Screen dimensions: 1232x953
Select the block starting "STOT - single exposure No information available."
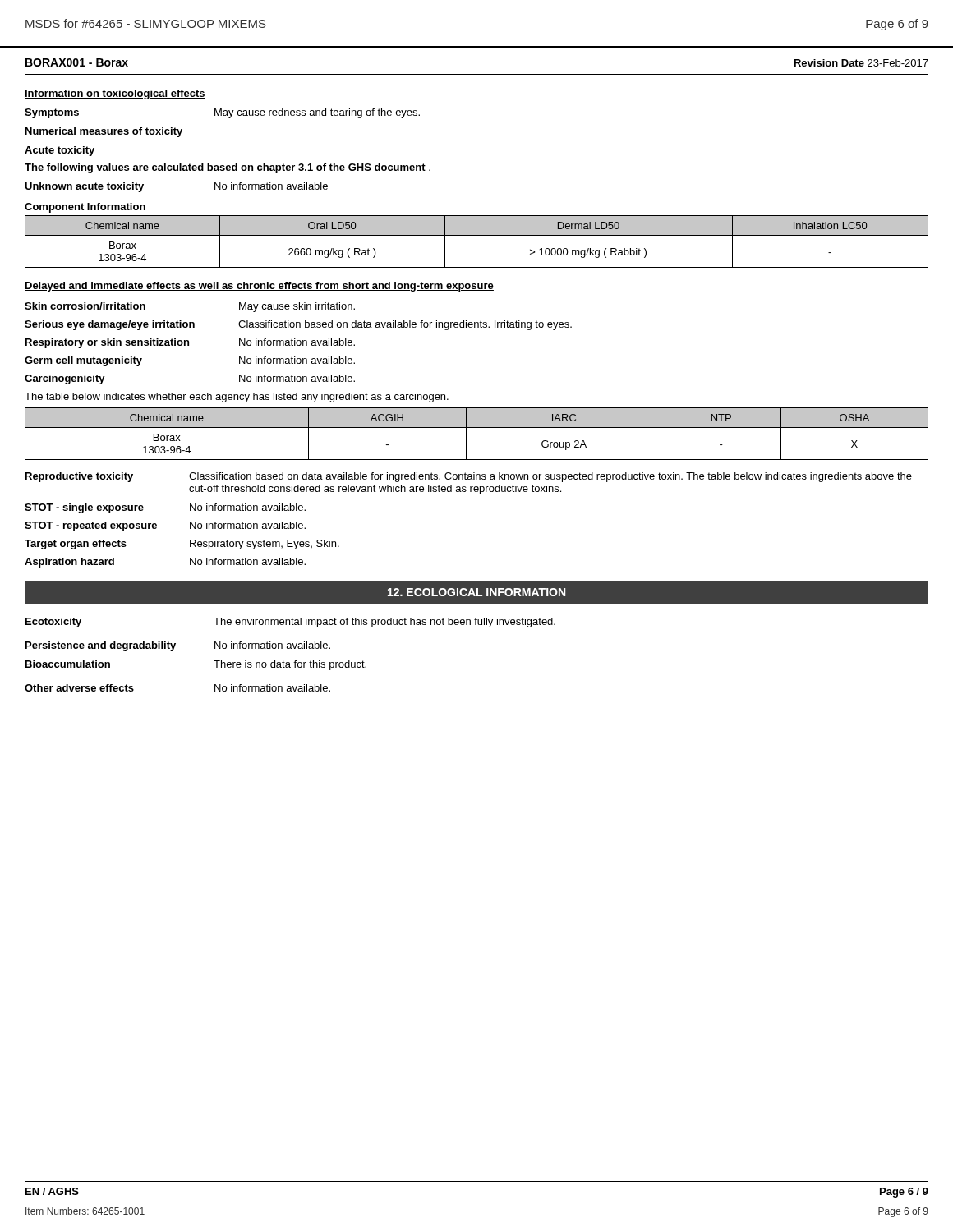click(80, 509)
